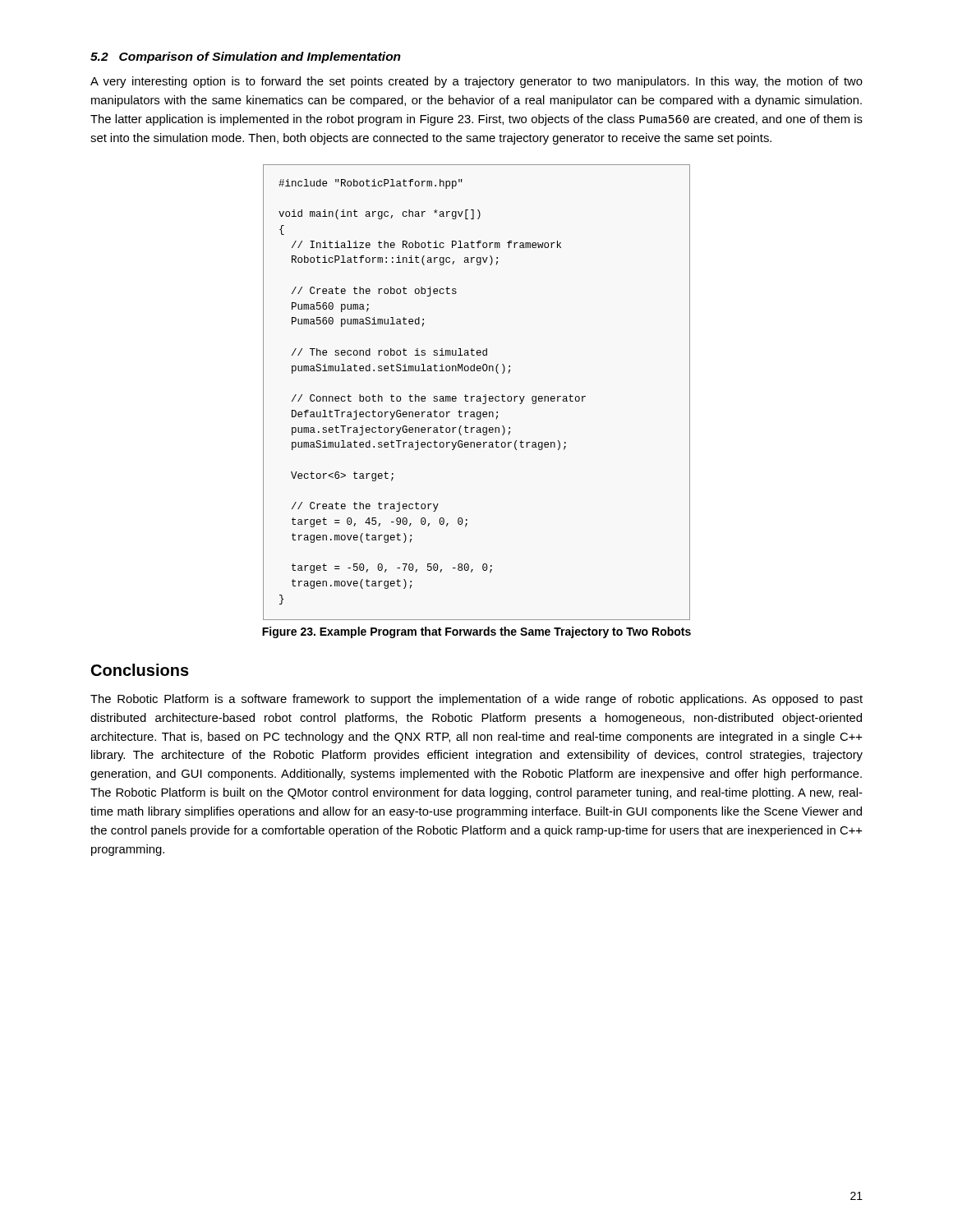Click the section header that begins "5.2 Comparison of Simulation and"
Image resolution: width=953 pixels, height=1232 pixels.
pyautogui.click(x=246, y=56)
